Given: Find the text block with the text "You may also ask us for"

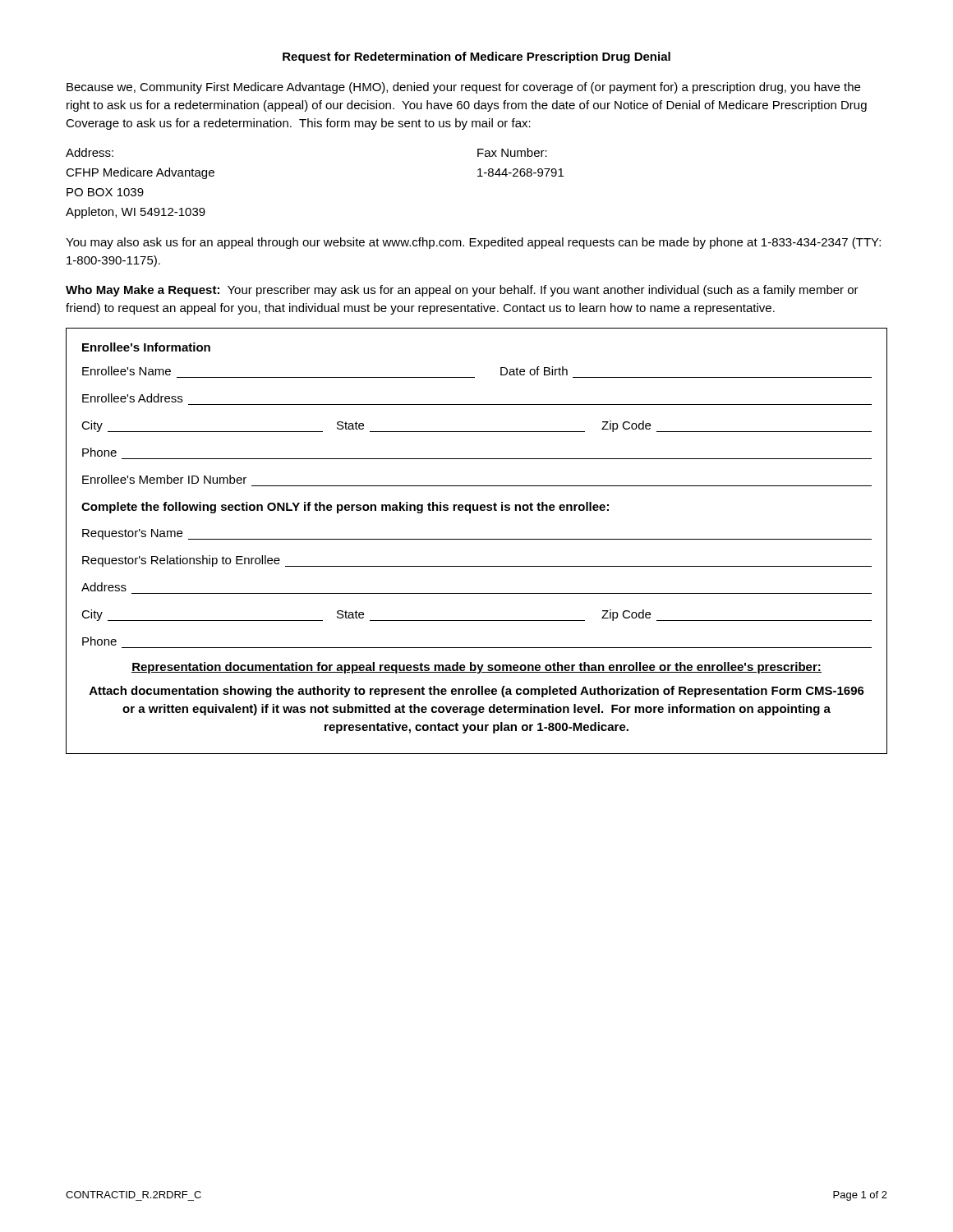Looking at the screenshot, I should [474, 251].
